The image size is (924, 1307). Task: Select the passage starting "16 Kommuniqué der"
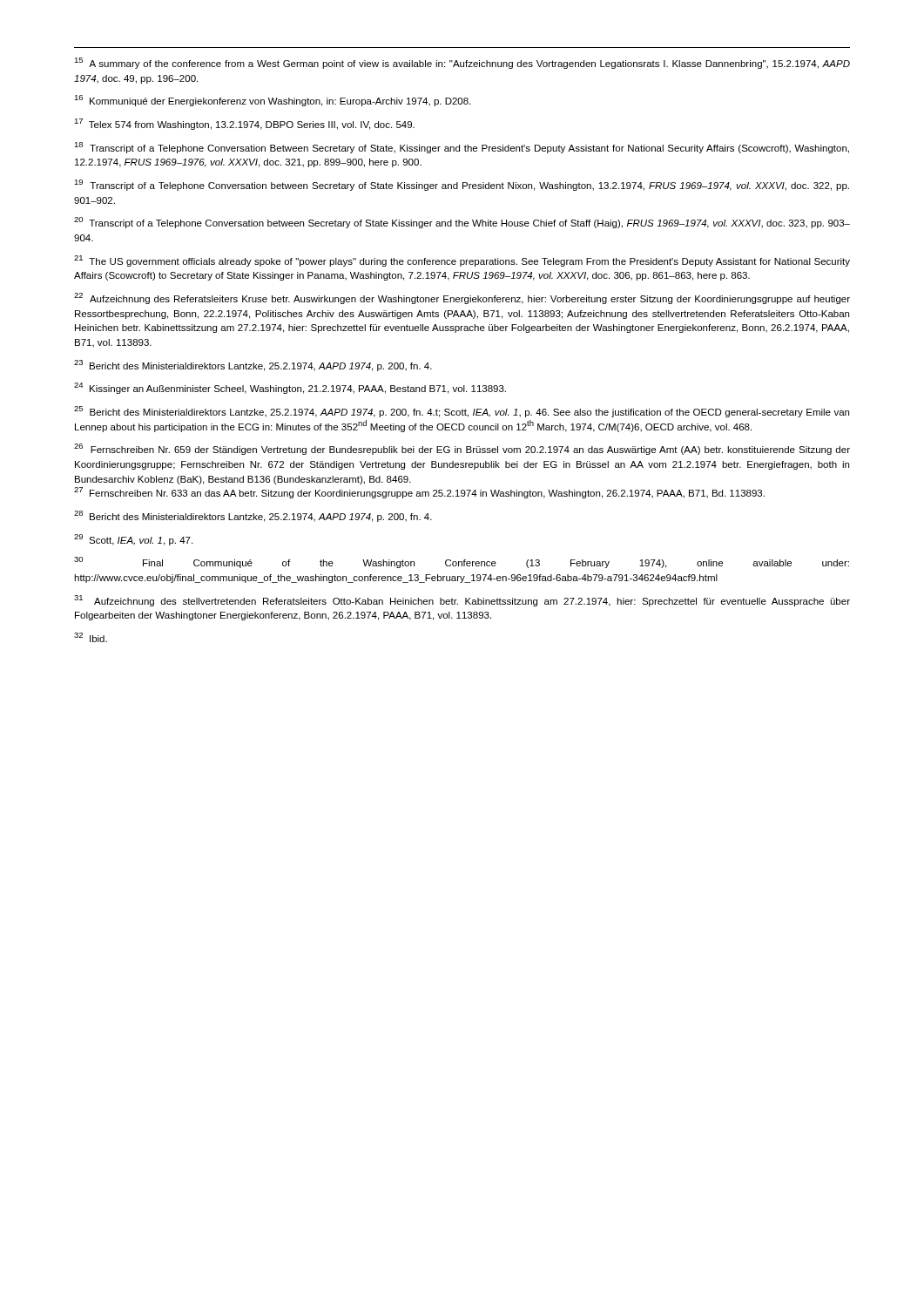pos(273,101)
